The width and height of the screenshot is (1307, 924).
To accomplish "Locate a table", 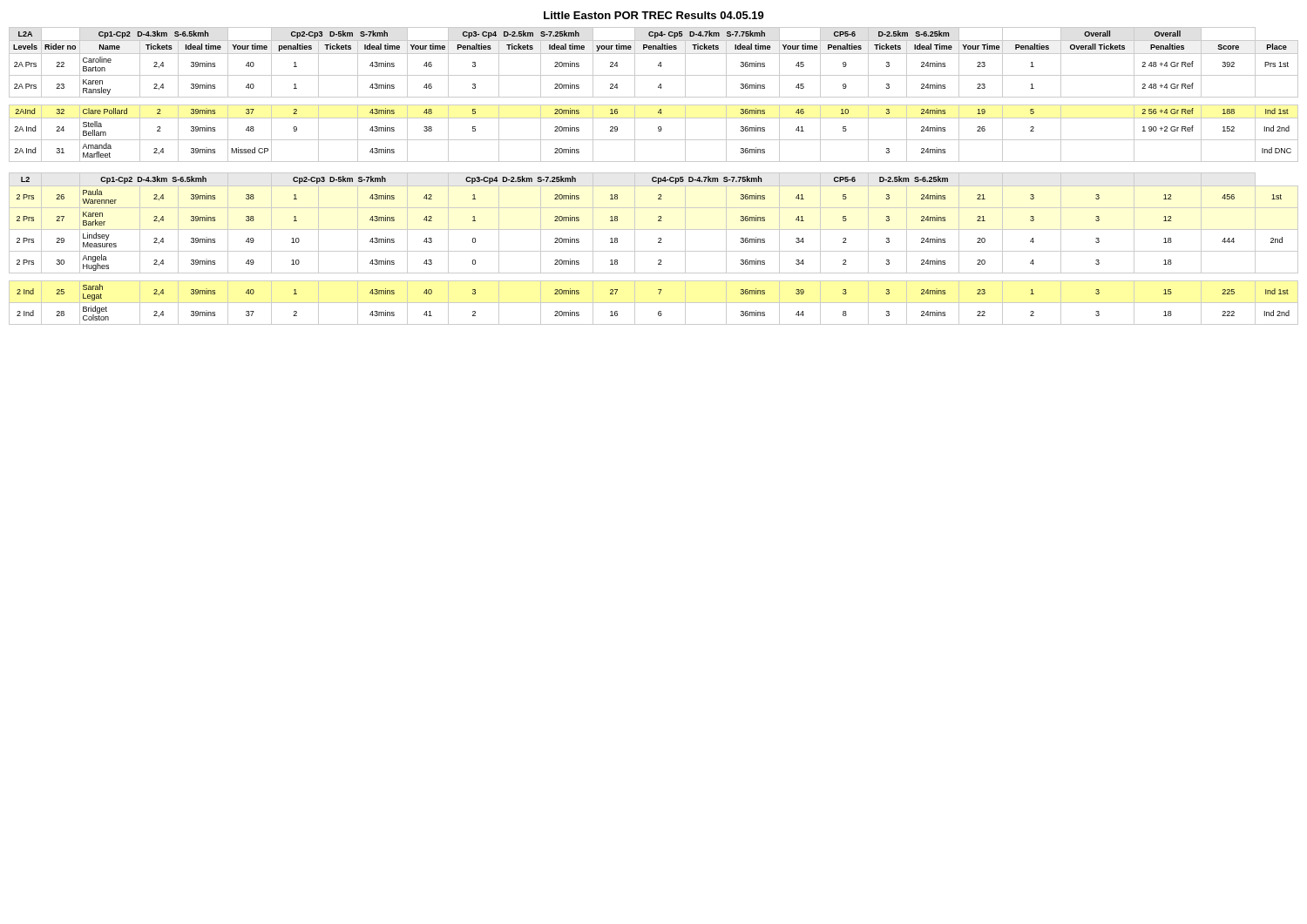I will [x=654, y=176].
